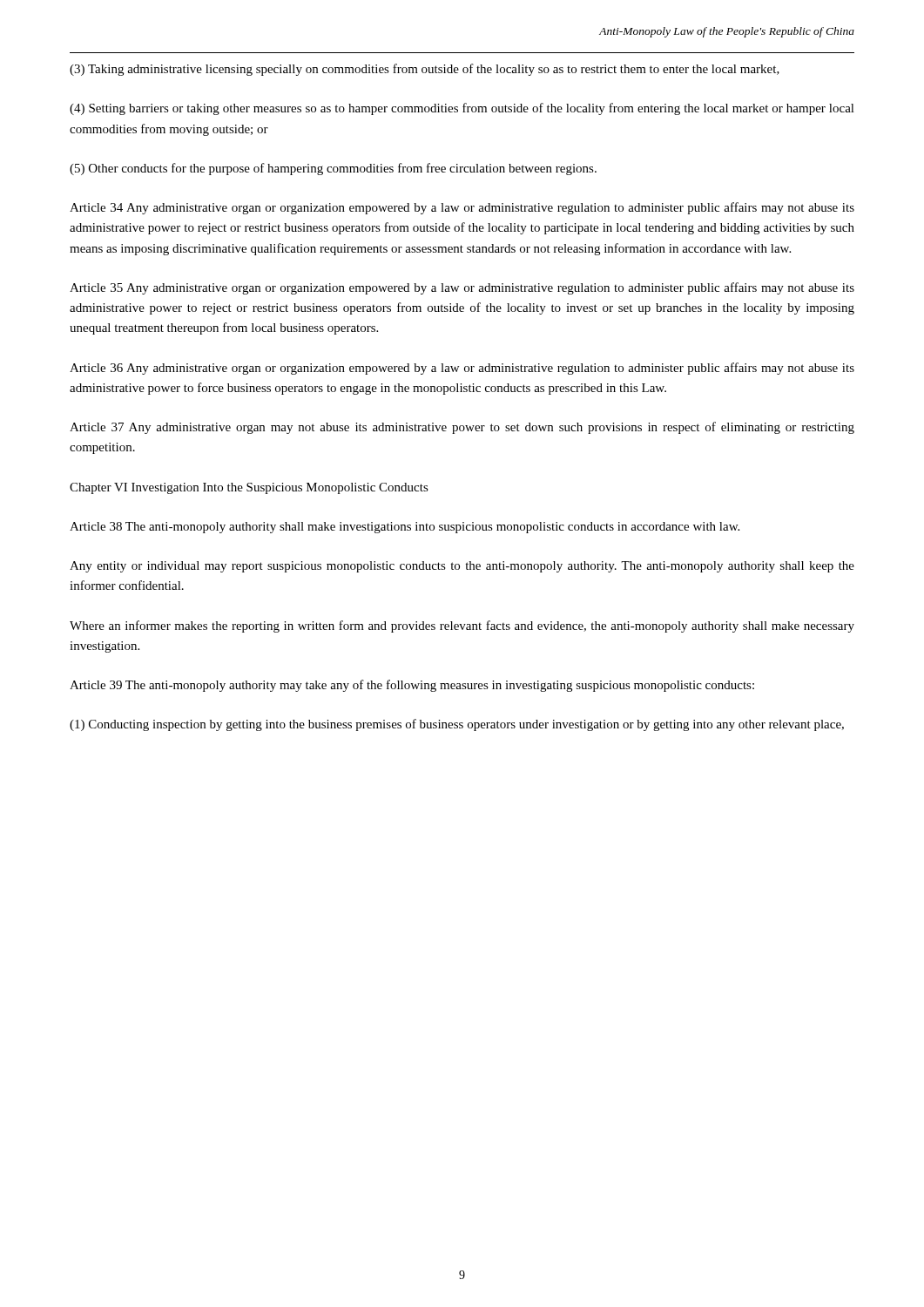Navigate to the text block starting "(1) Conducting inspection"

457,724
